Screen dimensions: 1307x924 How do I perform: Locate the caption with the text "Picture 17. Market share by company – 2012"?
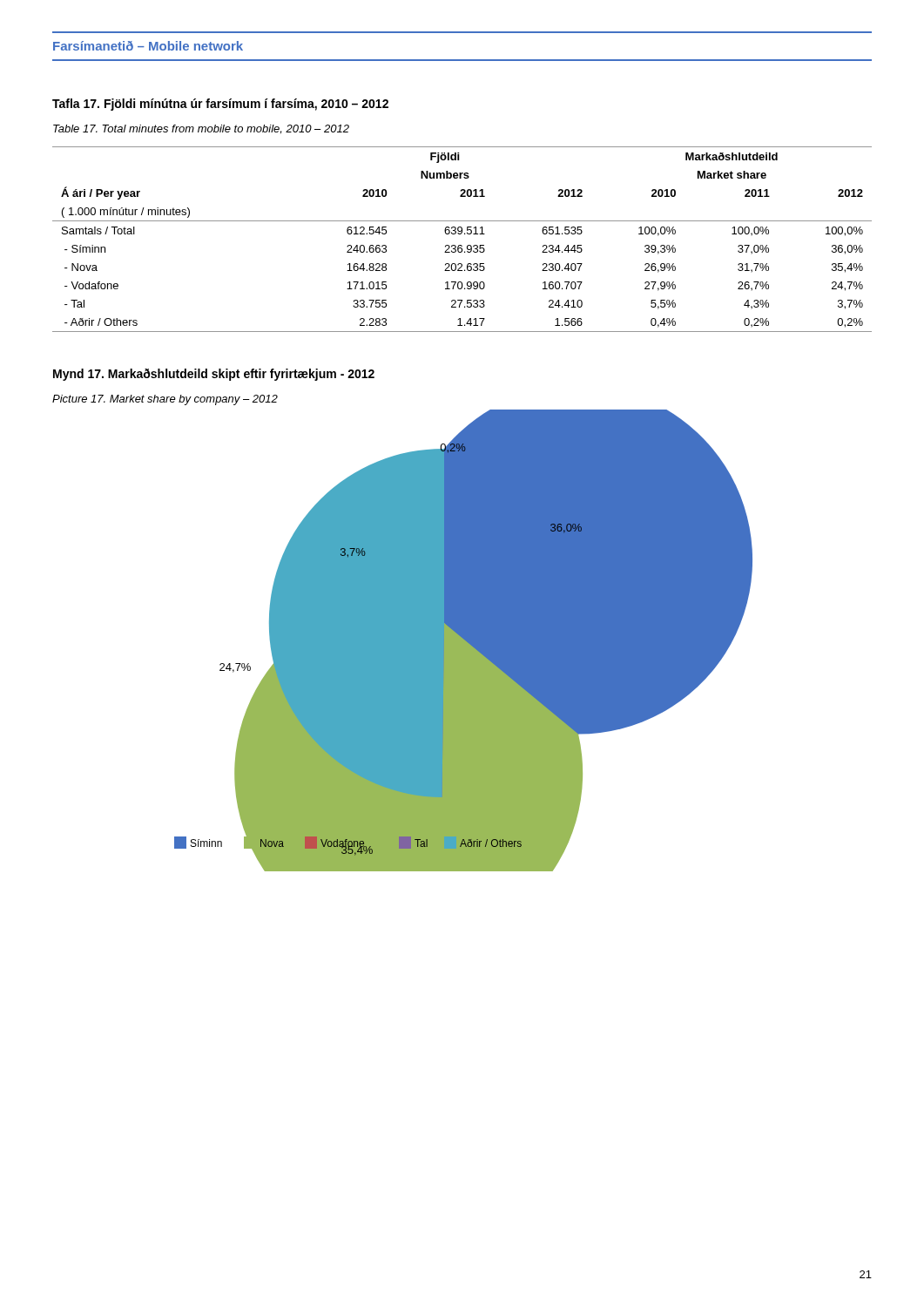[x=165, y=399]
